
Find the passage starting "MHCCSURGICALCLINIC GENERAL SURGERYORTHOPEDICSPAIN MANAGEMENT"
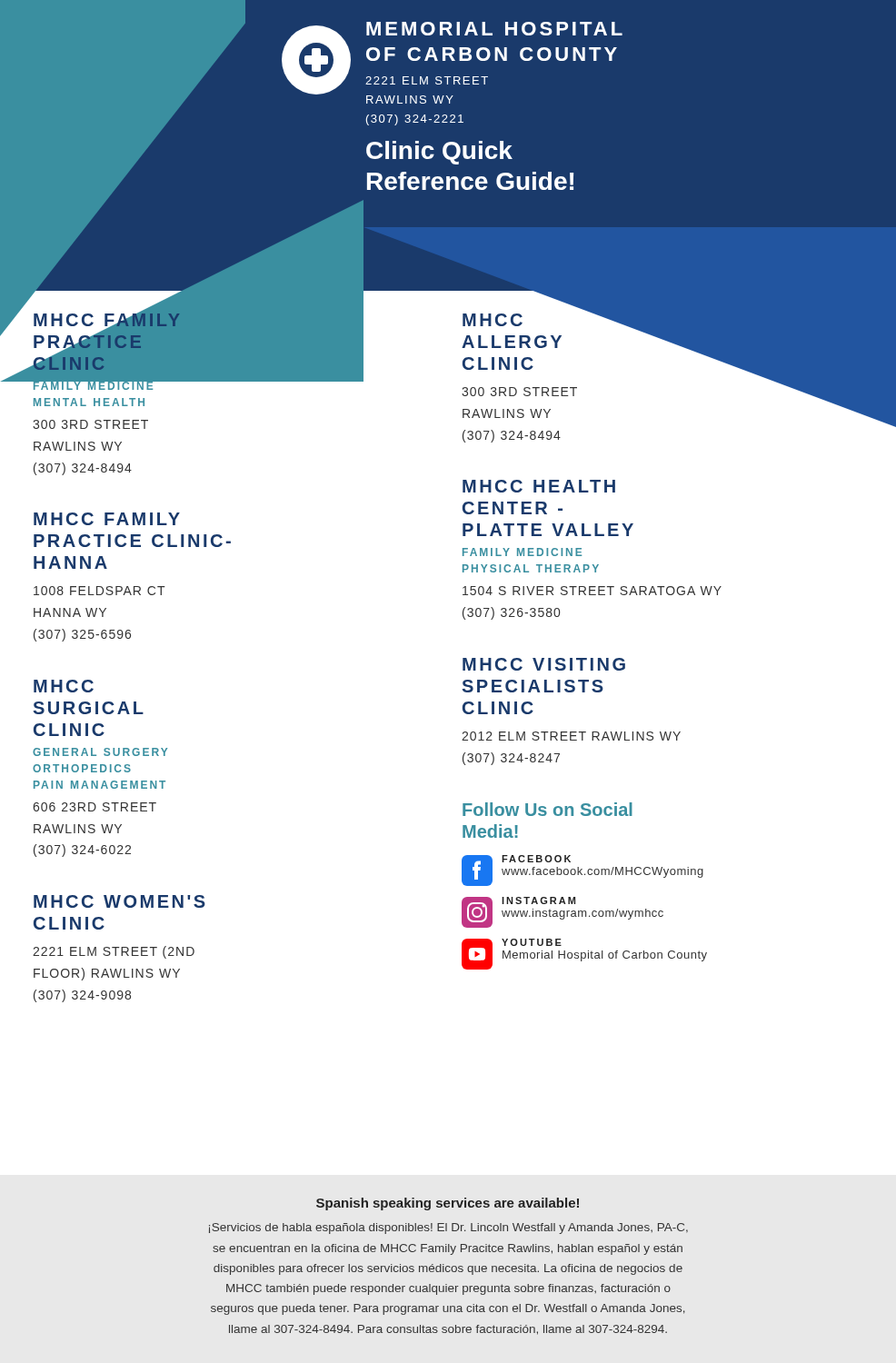pyautogui.click(x=64, y=686)
